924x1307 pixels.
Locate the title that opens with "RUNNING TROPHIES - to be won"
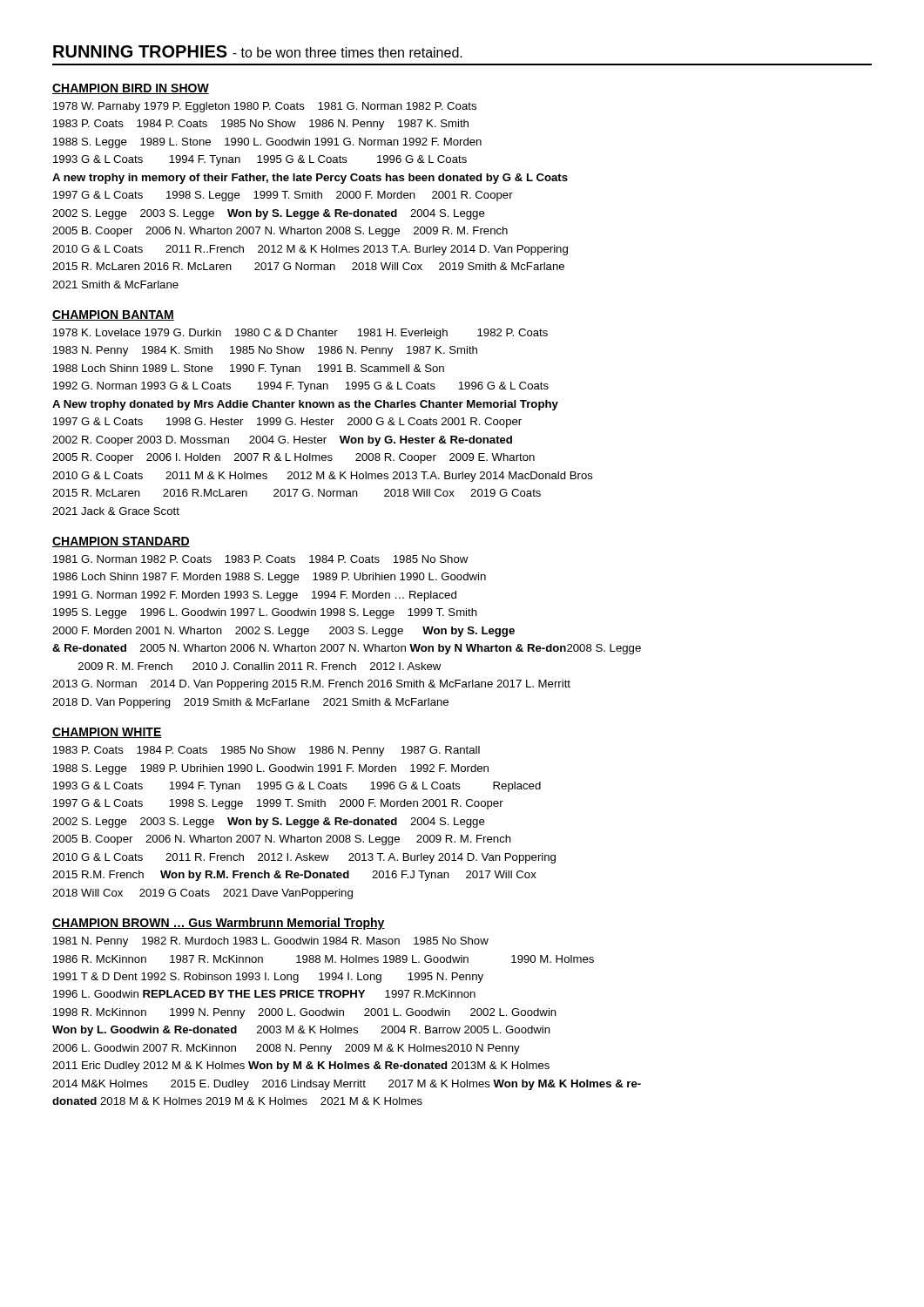tap(462, 54)
